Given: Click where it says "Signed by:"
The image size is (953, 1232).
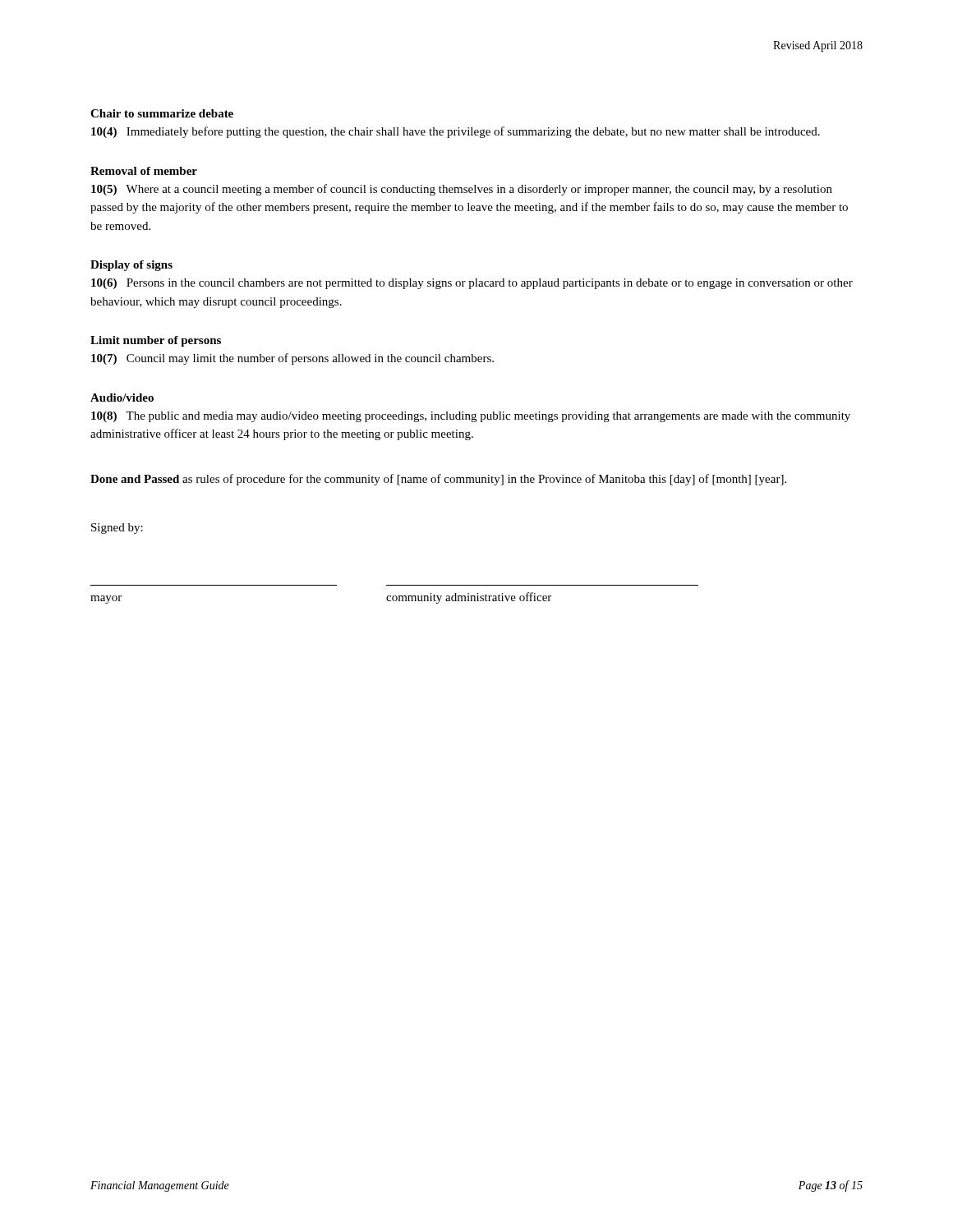Looking at the screenshot, I should point(117,527).
